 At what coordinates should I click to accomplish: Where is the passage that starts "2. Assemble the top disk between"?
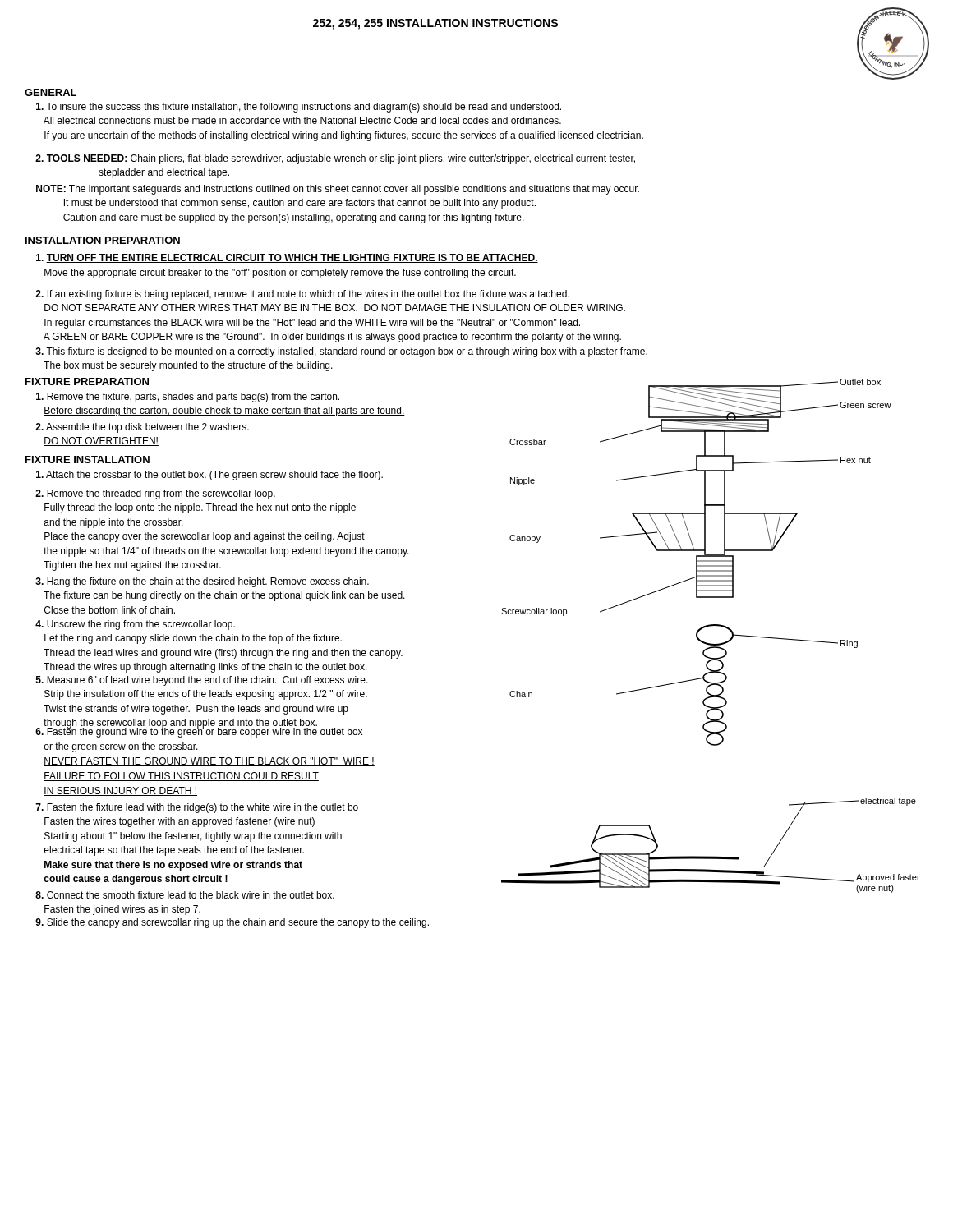[x=137, y=434]
